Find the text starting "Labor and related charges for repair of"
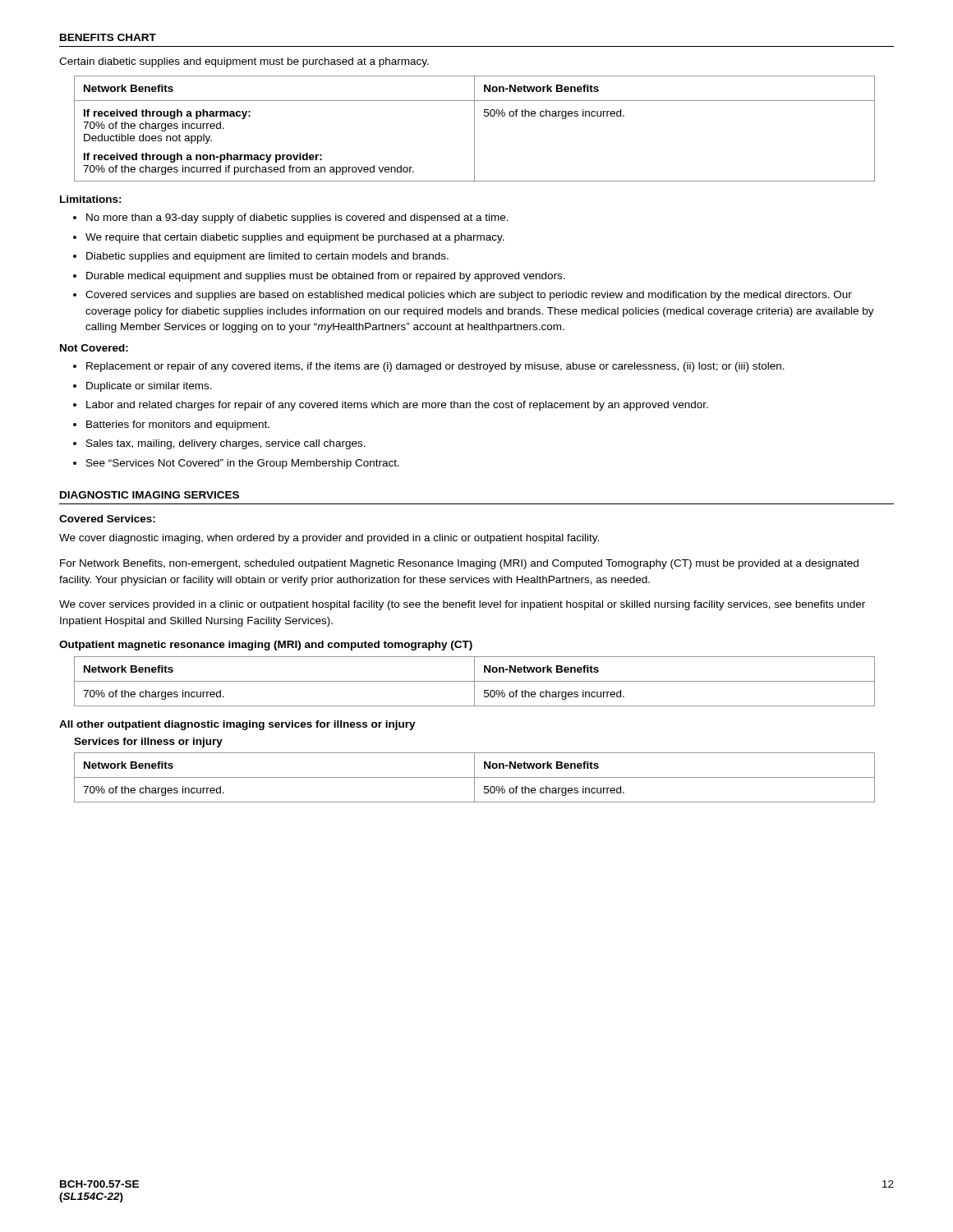Viewport: 953px width, 1232px height. tap(397, 405)
